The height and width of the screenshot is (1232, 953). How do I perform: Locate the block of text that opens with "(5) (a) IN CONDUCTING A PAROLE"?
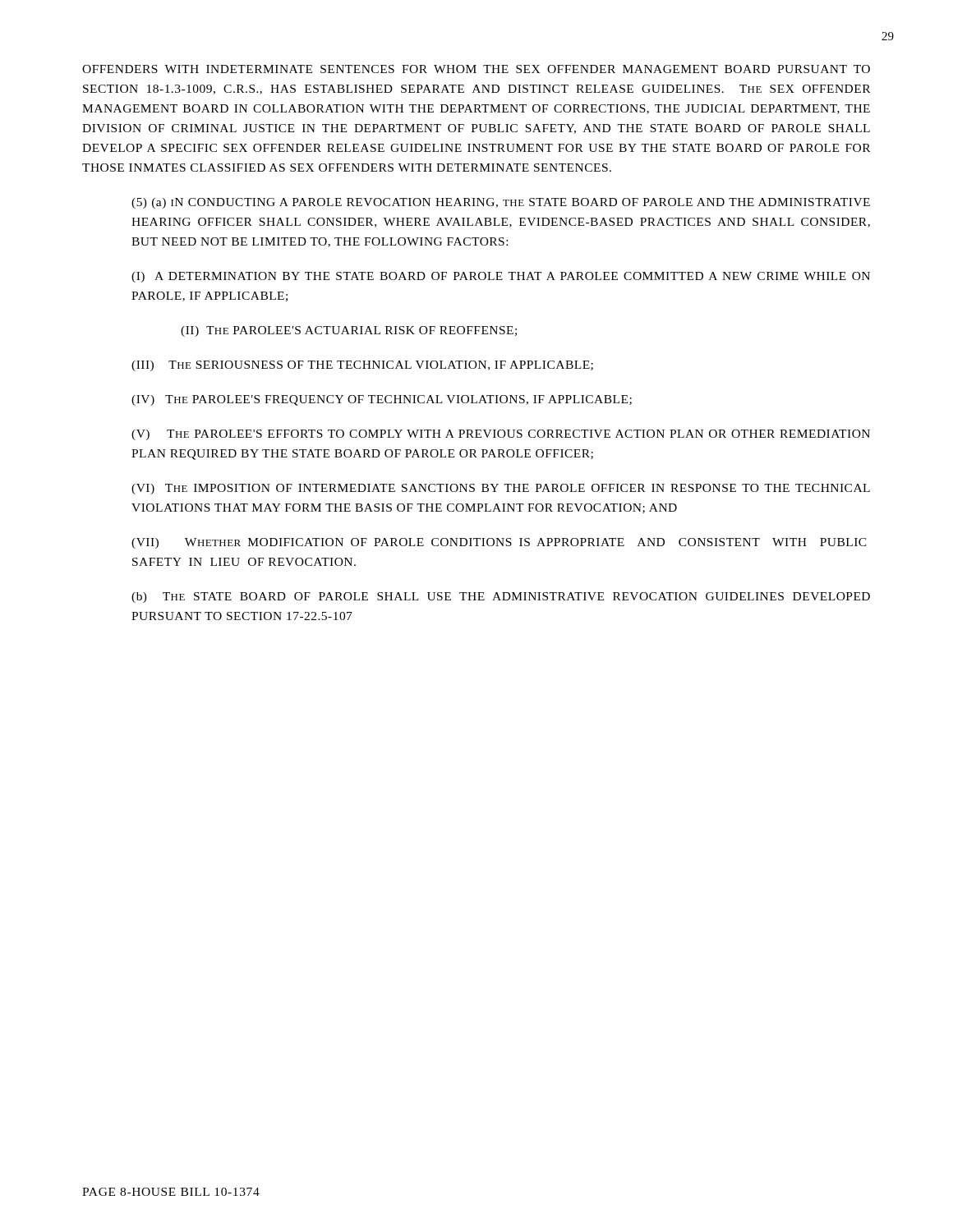pyautogui.click(x=501, y=221)
